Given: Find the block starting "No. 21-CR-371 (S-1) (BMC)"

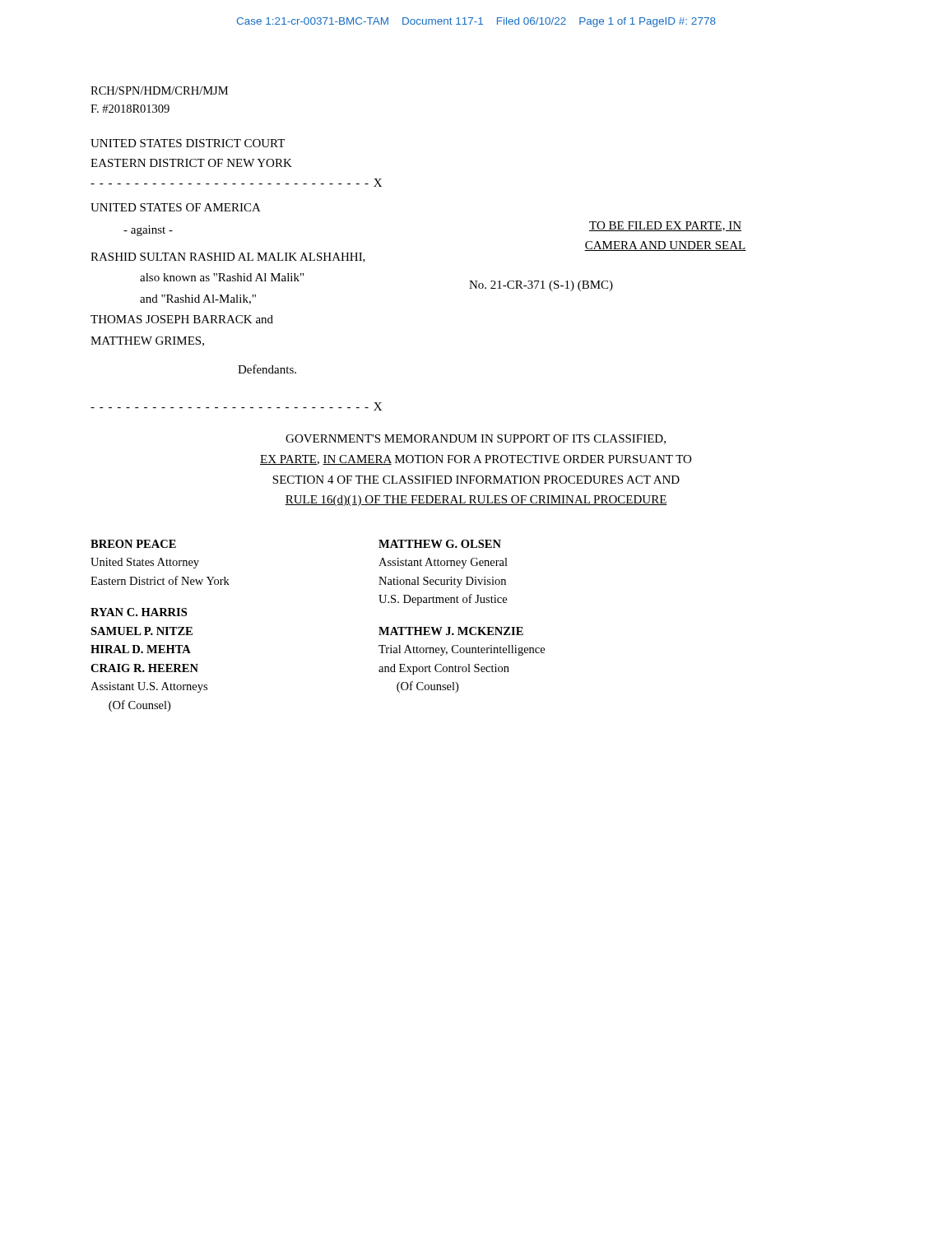Looking at the screenshot, I should click(x=541, y=284).
